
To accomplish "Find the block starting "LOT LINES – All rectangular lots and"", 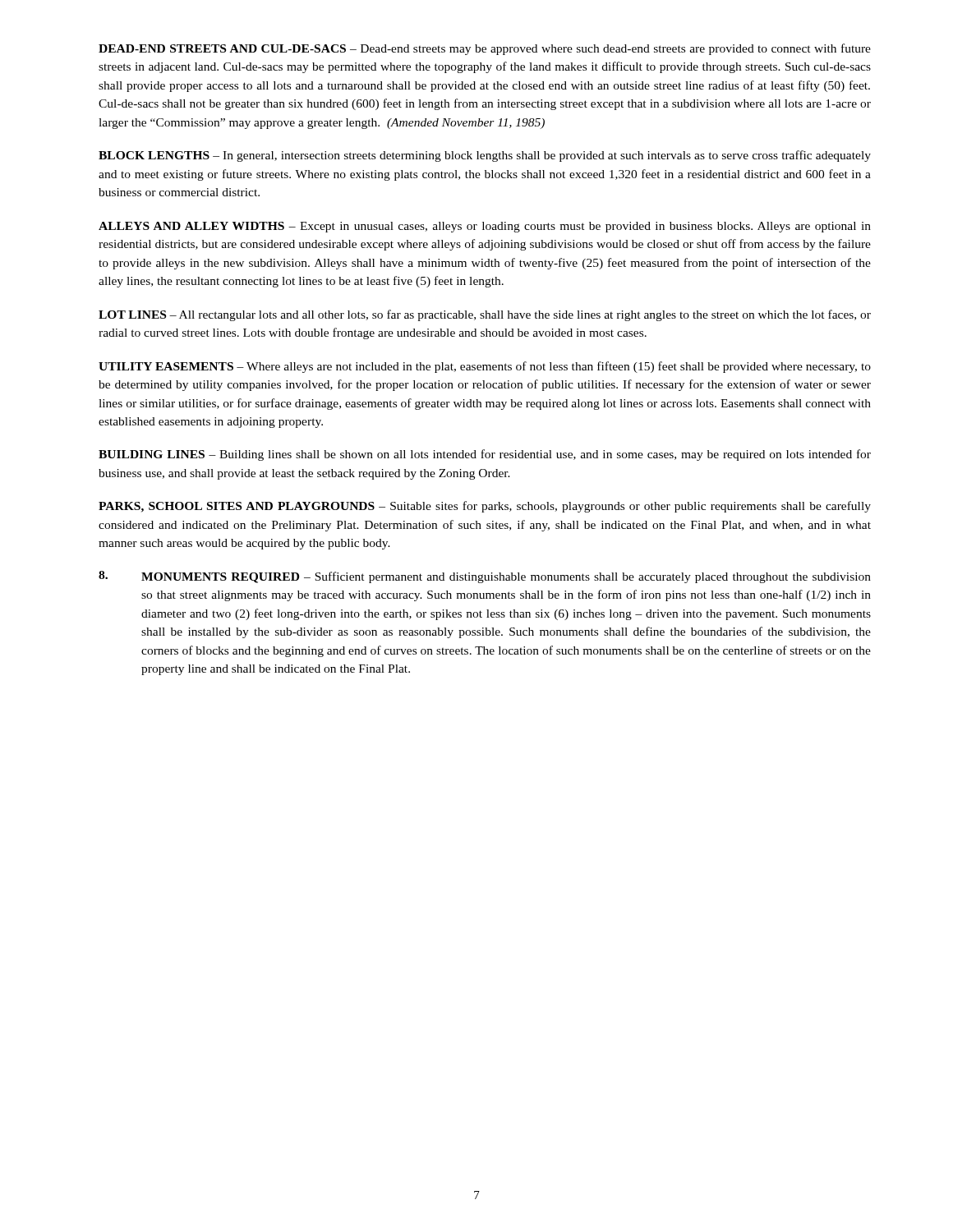I will (x=485, y=323).
